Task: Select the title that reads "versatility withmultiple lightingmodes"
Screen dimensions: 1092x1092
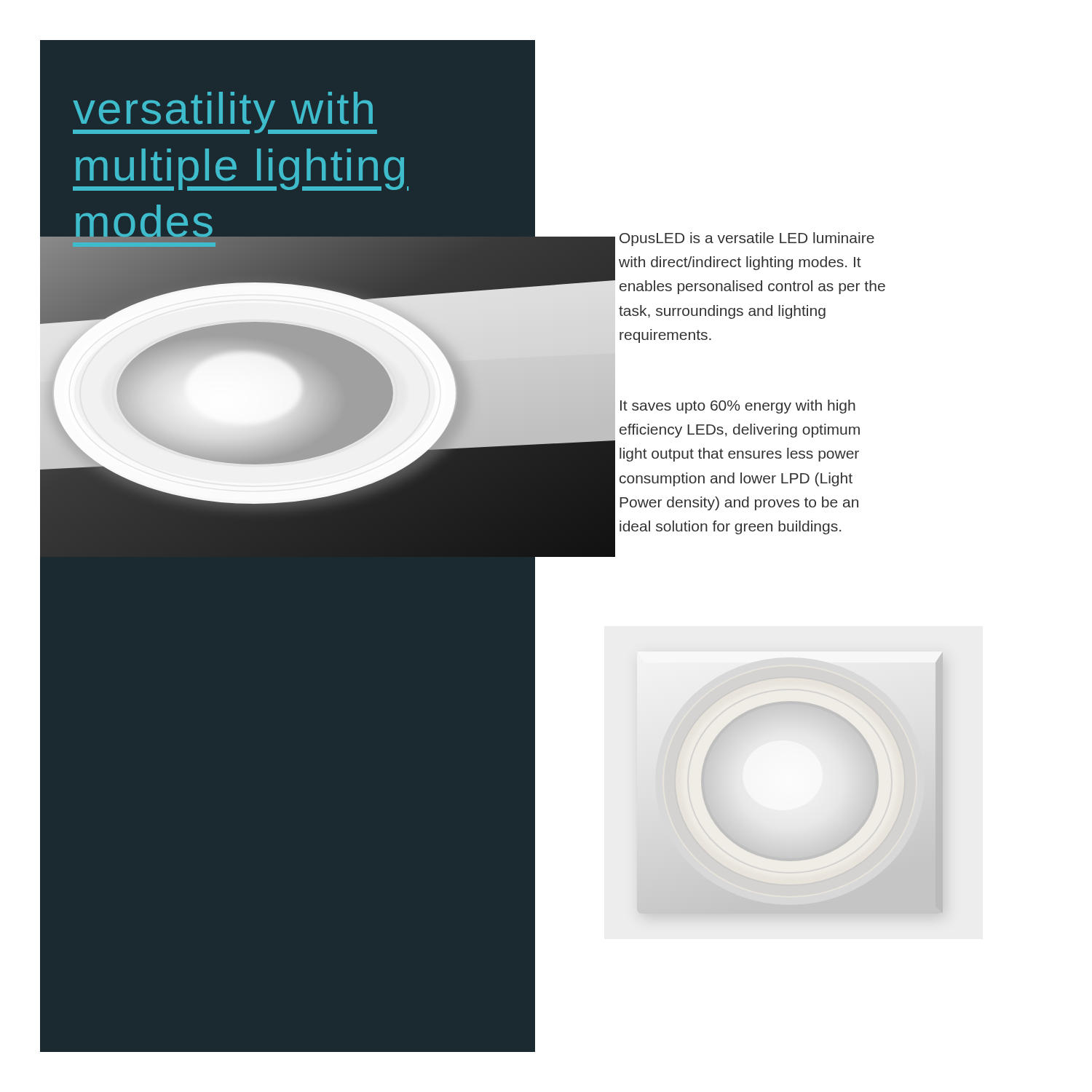Action: pos(288,165)
